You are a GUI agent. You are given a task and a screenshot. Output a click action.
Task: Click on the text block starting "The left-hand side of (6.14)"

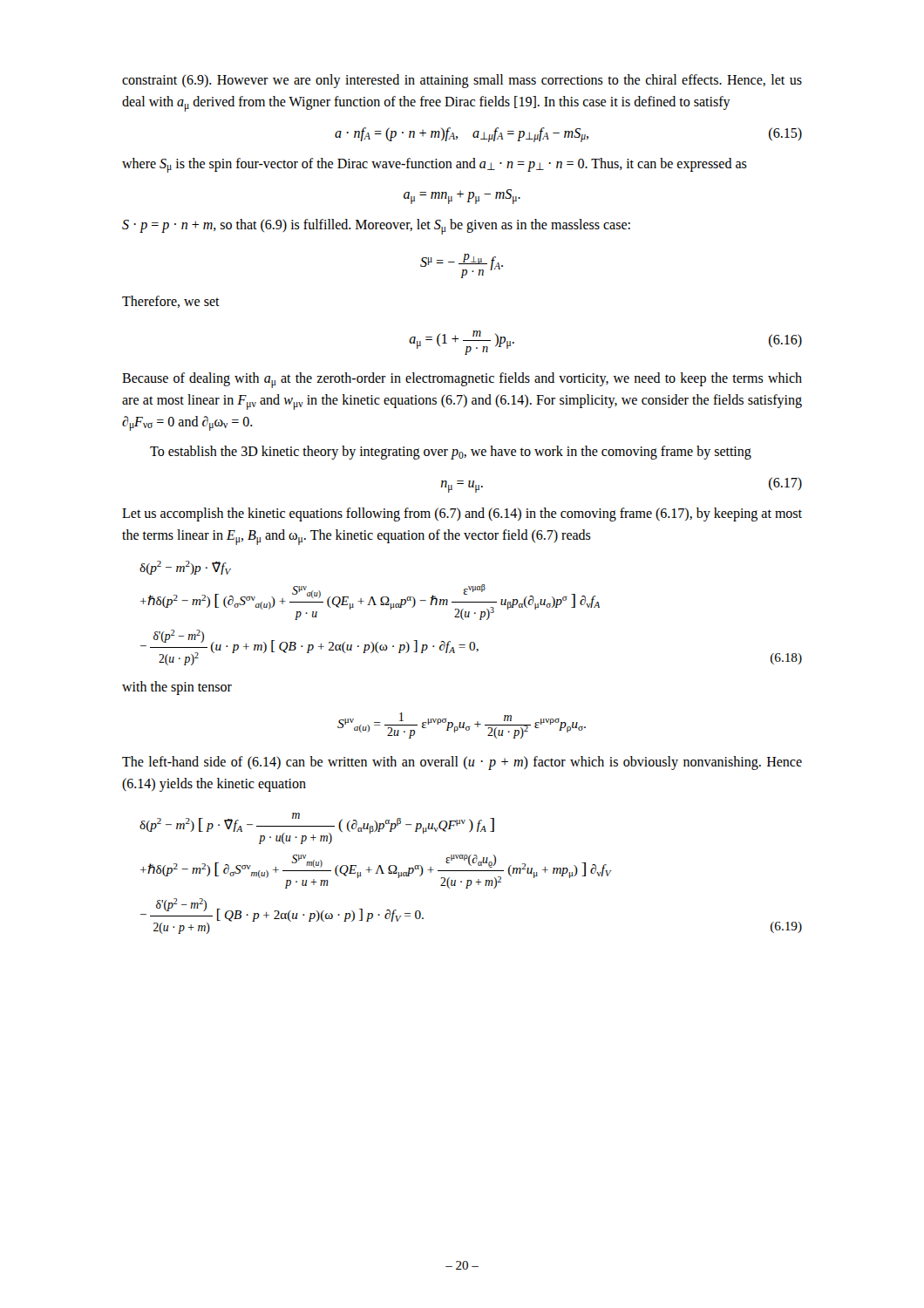coord(462,773)
